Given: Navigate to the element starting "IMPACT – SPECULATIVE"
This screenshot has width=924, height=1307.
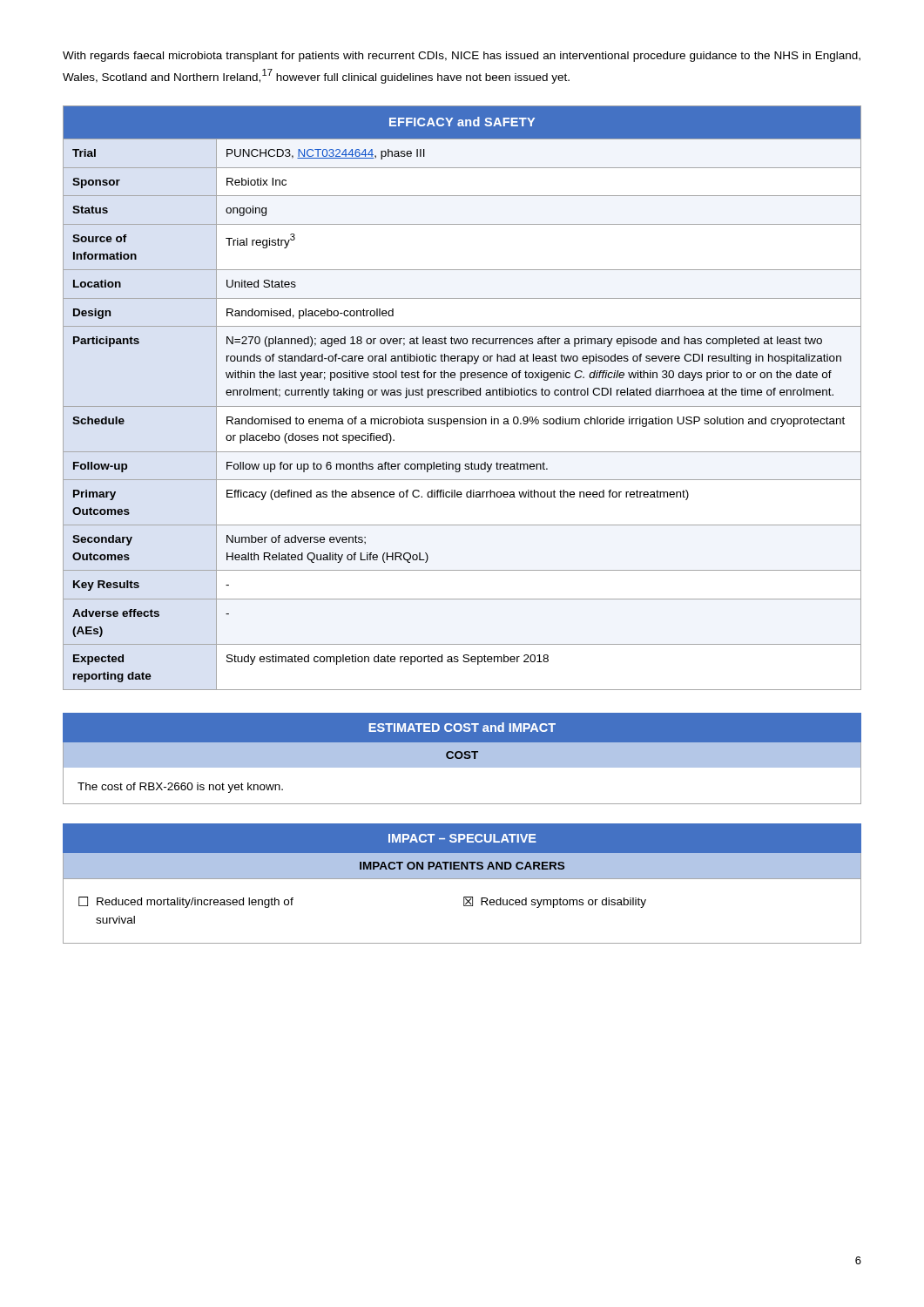Looking at the screenshot, I should pyautogui.click(x=462, y=839).
